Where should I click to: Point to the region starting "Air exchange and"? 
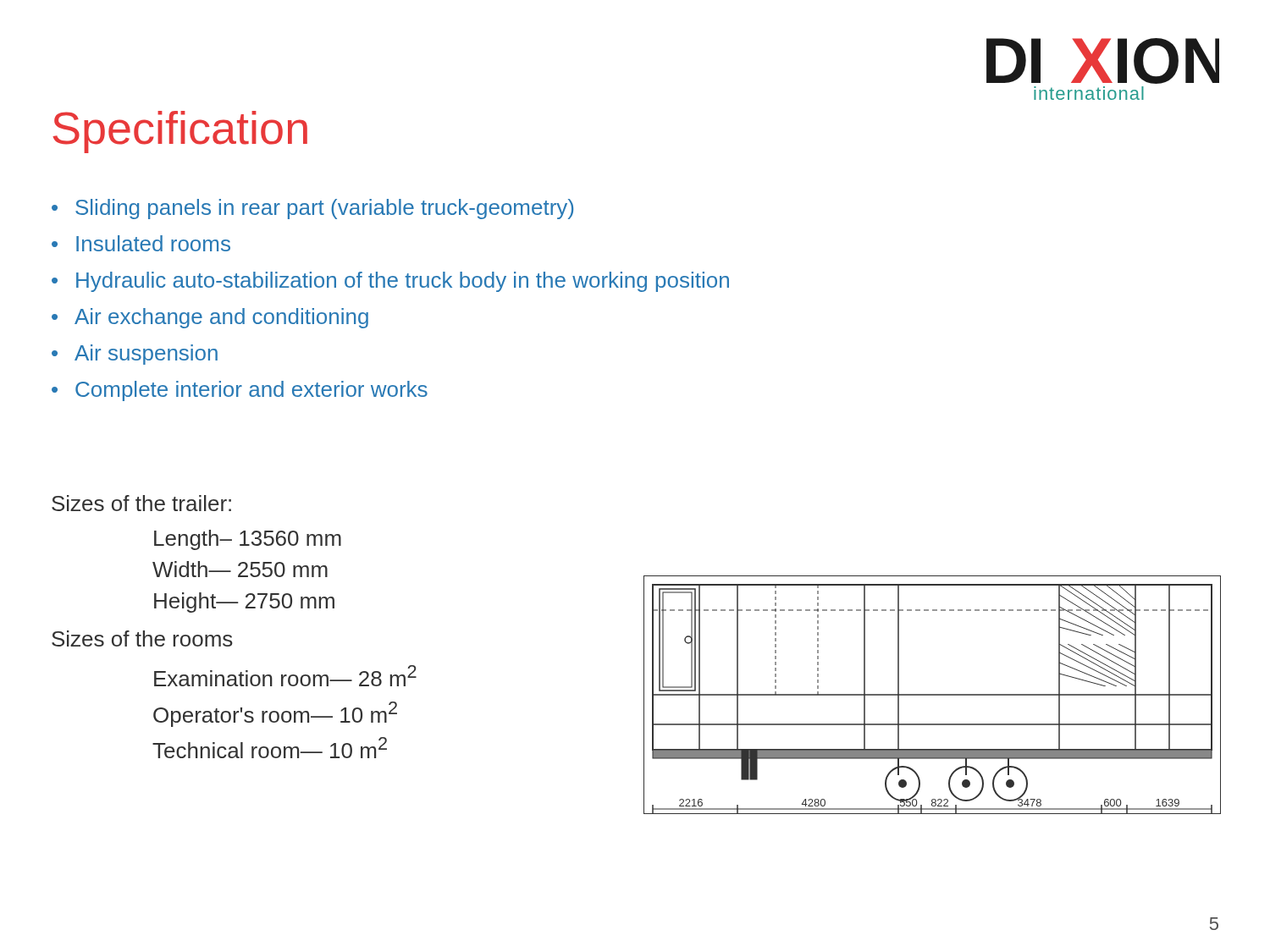222,316
